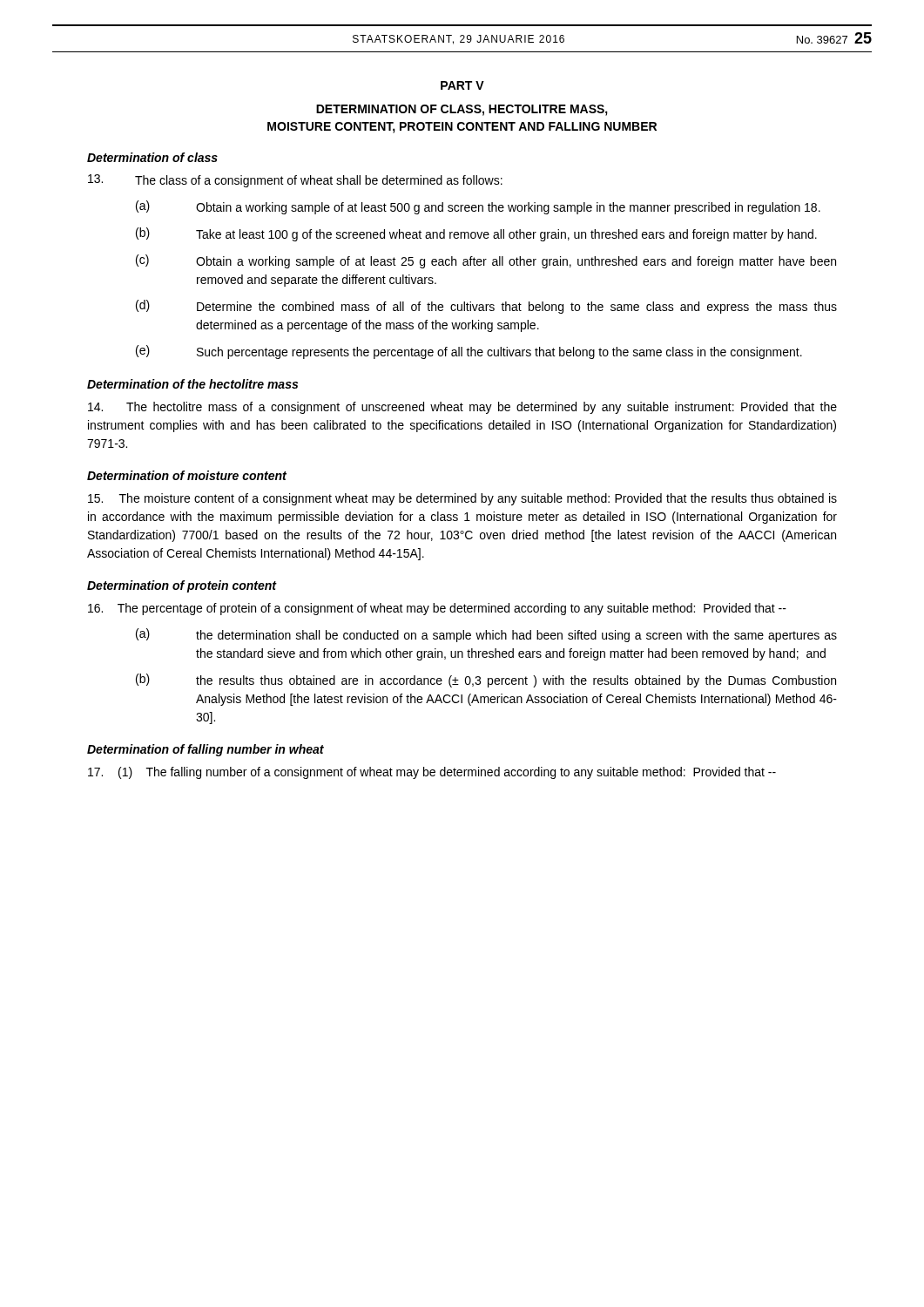The width and height of the screenshot is (924, 1307).
Task: Where is the passage that starts "The class of"?
Action: pyautogui.click(x=462, y=181)
